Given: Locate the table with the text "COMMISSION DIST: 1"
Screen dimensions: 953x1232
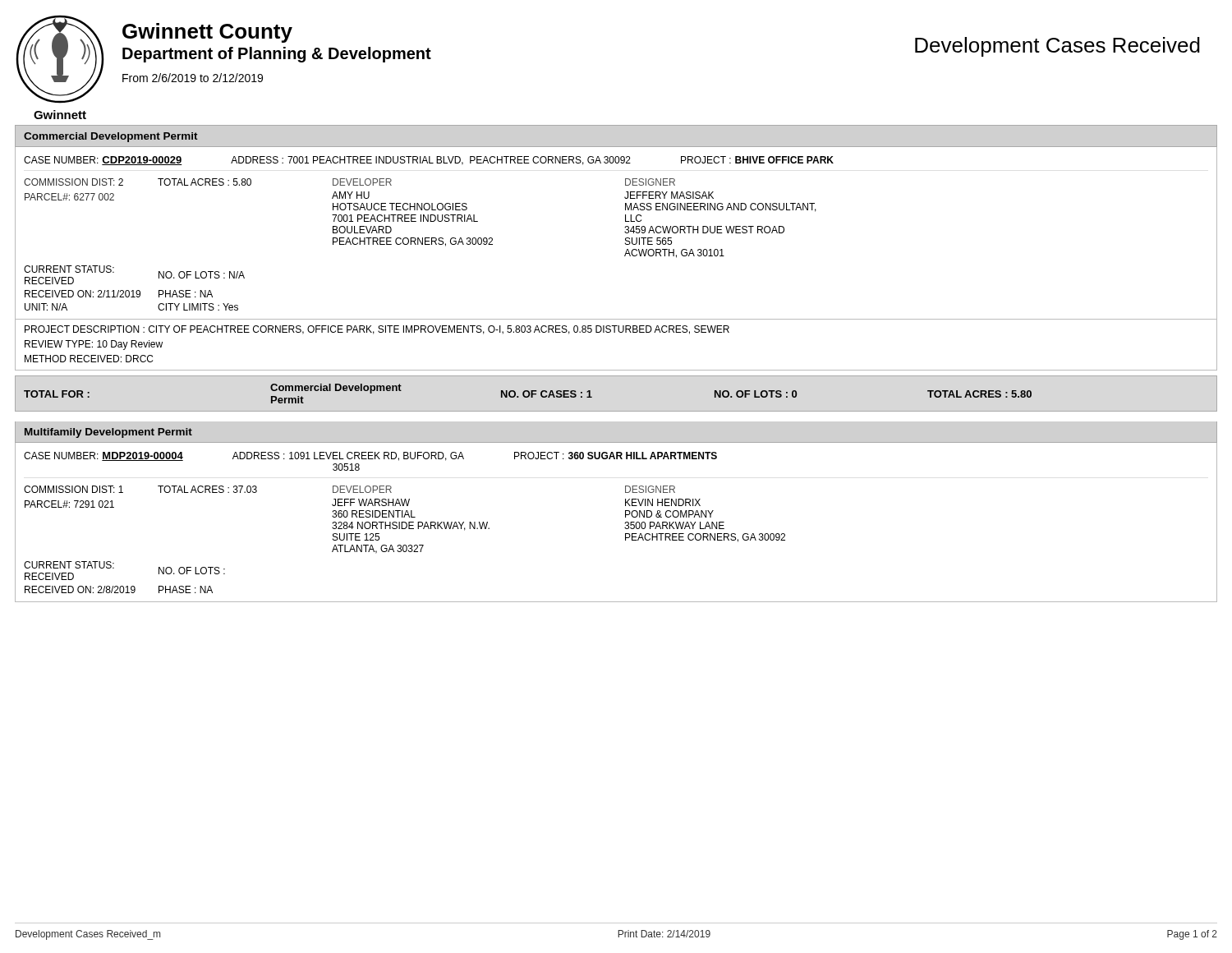Looking at the screenshot, I should click(616, 523).
